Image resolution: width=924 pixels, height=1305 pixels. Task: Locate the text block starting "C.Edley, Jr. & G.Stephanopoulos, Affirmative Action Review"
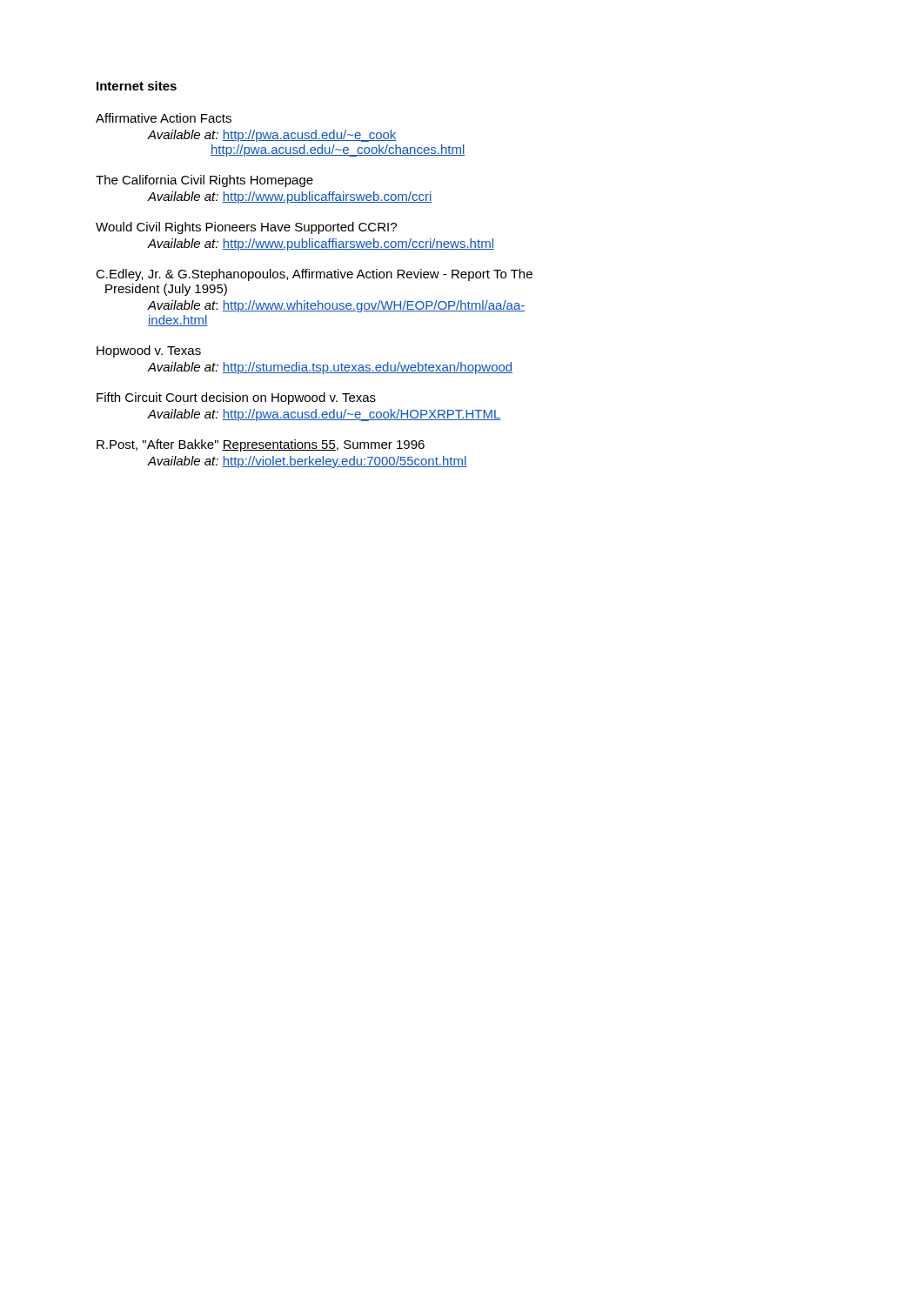462,297
